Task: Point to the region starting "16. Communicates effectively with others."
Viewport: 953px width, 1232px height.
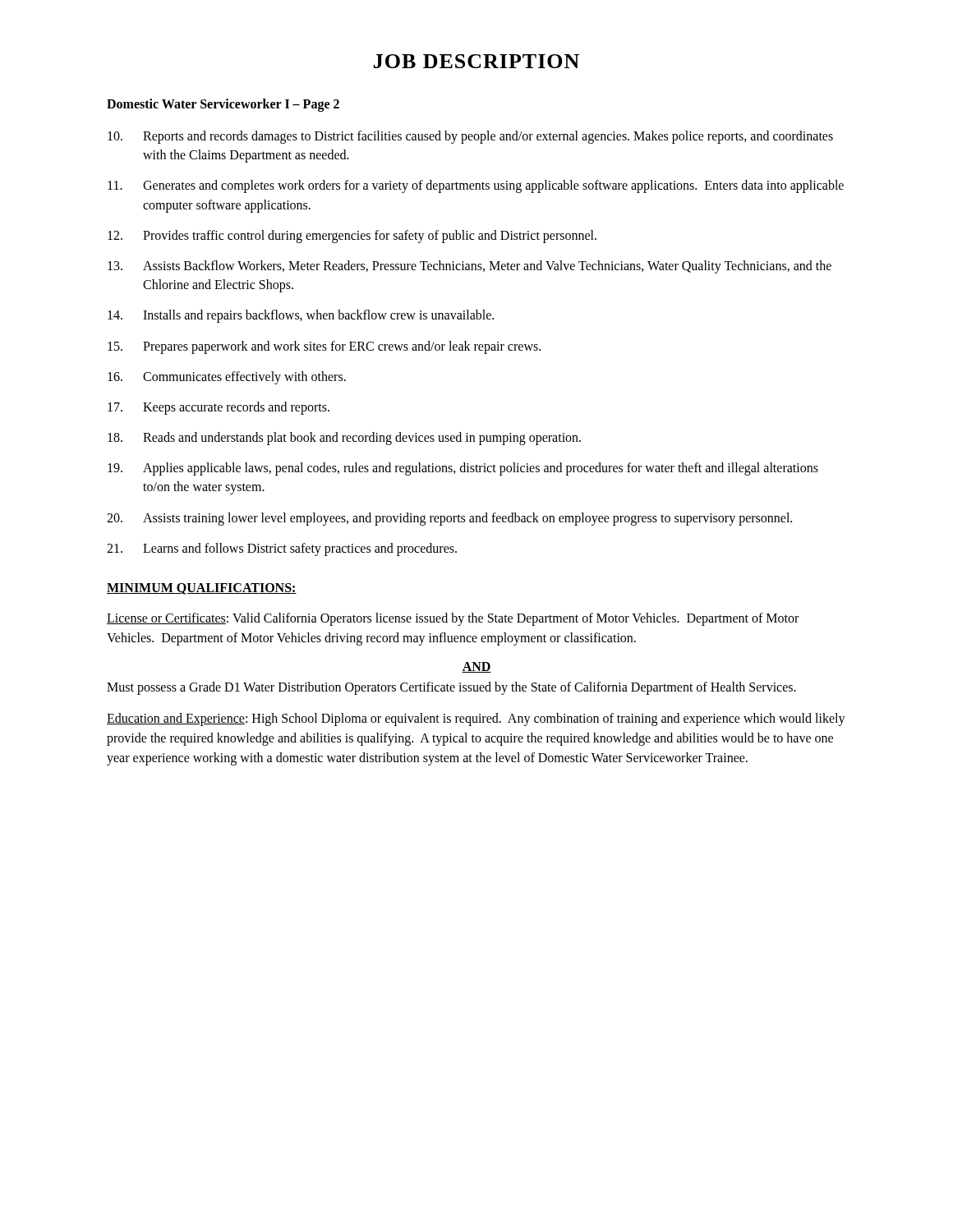Action: 227,378
